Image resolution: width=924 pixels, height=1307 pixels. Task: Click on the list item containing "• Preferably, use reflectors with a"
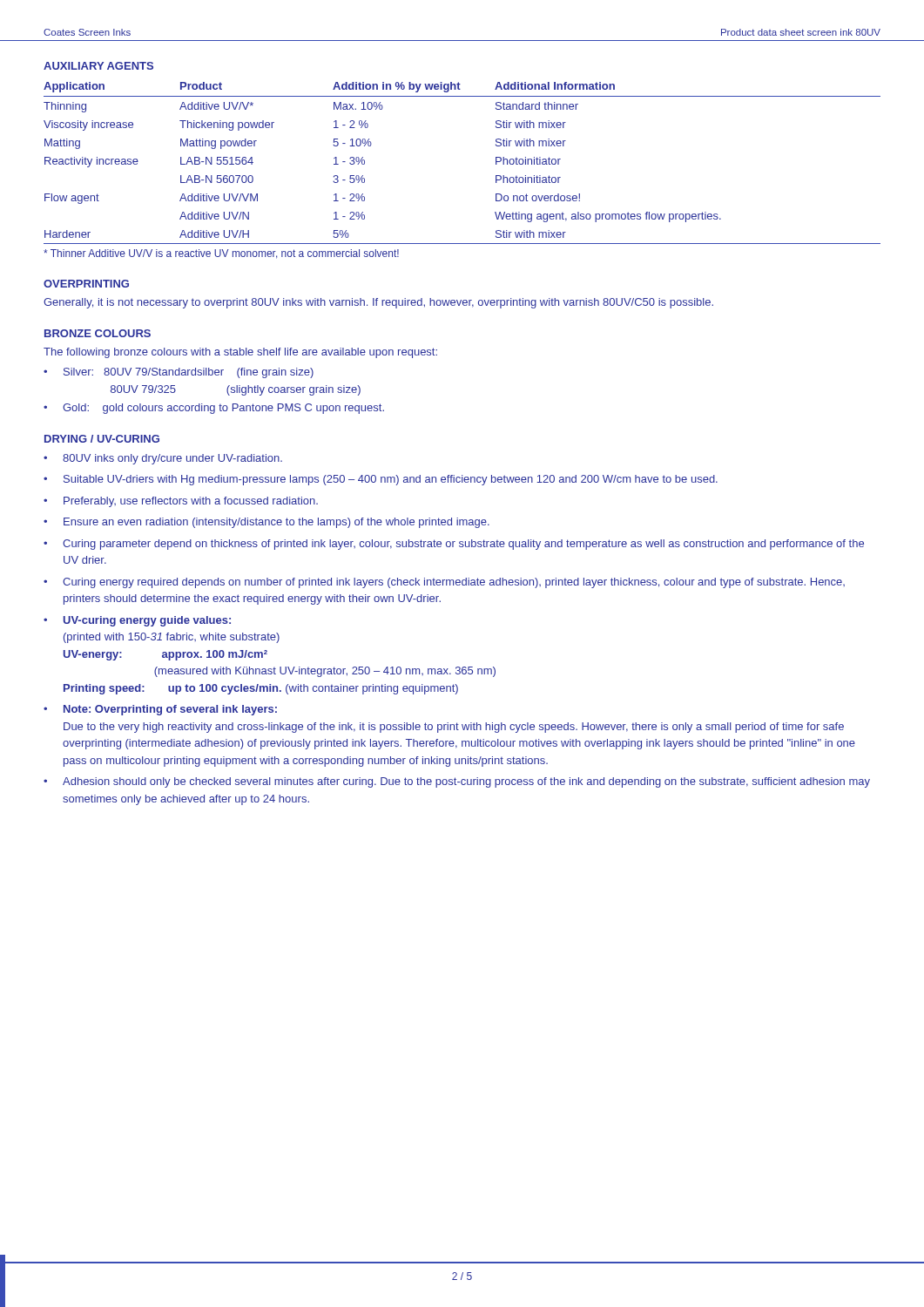[181, 502]
